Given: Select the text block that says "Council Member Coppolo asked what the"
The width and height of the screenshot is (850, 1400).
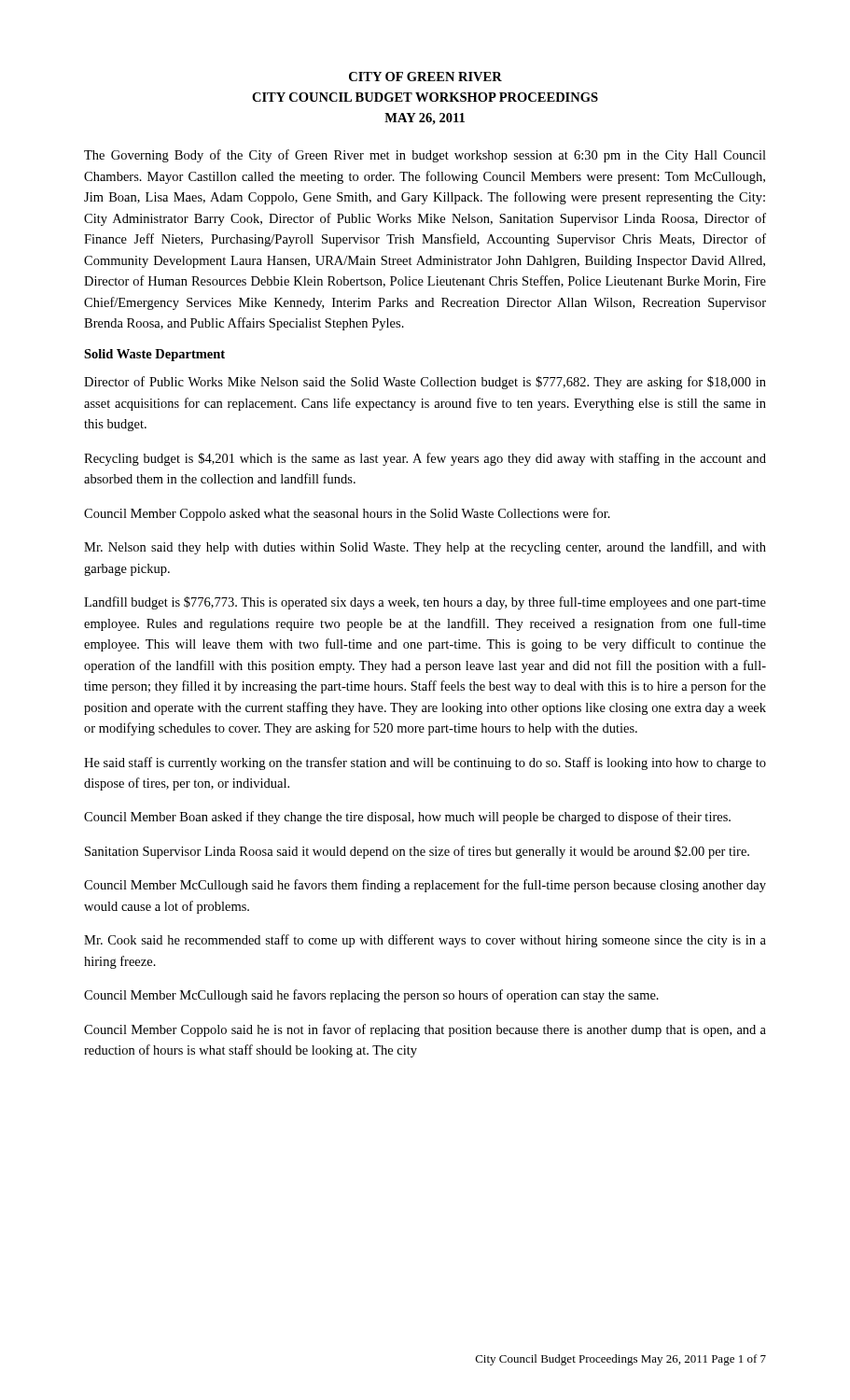Looking at the screenshot, I should (347, 513).
